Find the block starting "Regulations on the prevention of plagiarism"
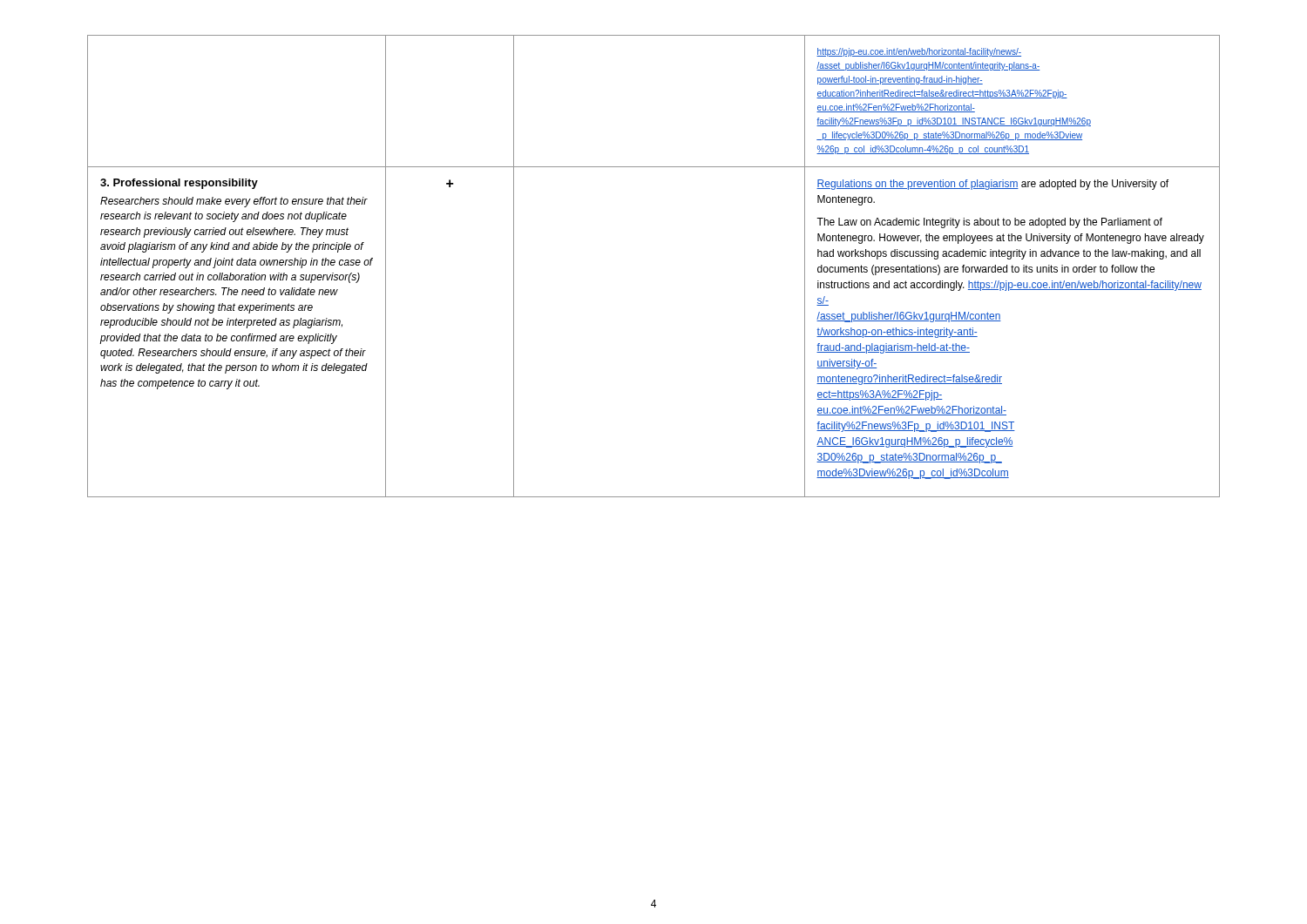The height and width of the screenshot is (924, 1307). point(992,185)
